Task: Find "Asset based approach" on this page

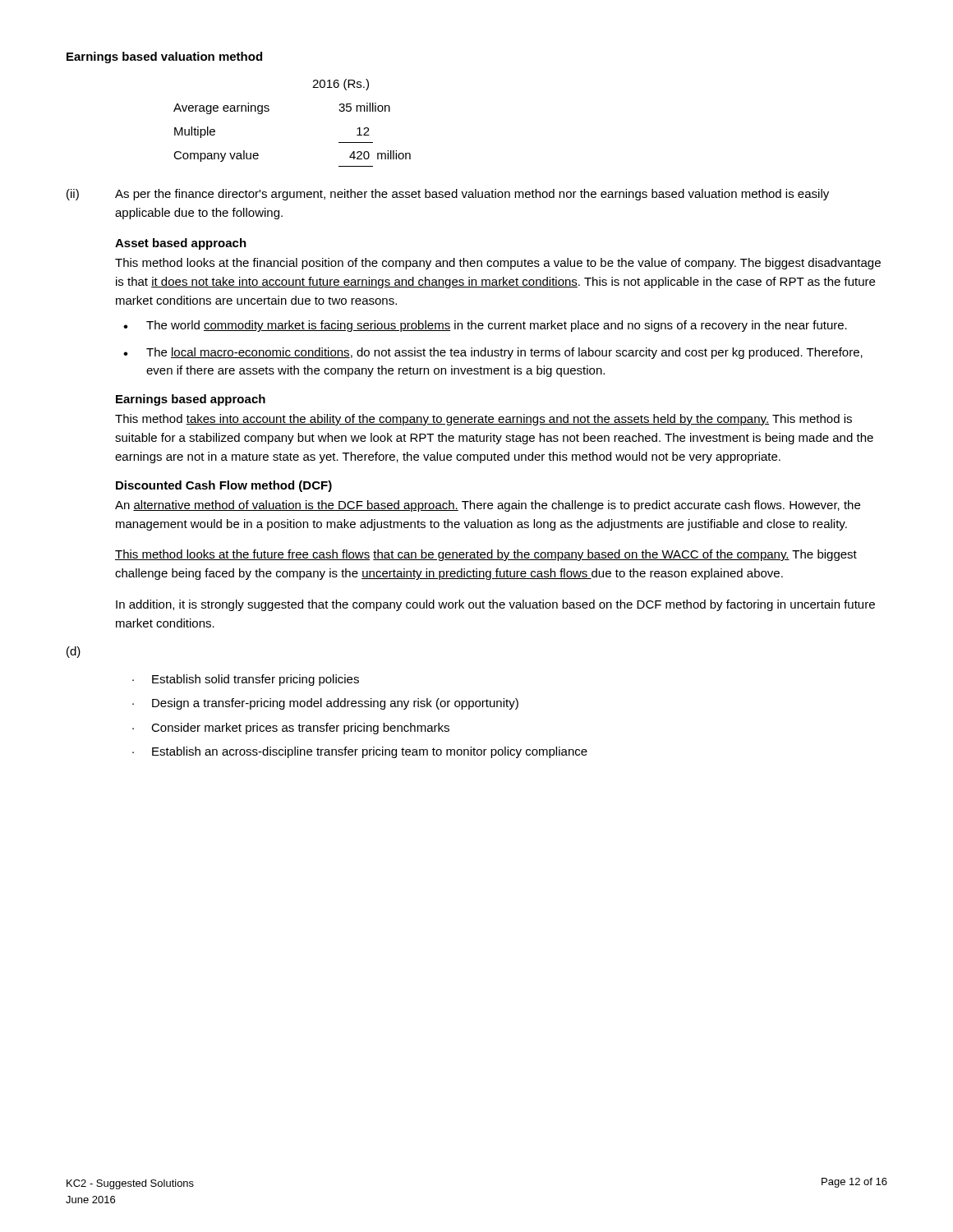Action: coord(181,242)
